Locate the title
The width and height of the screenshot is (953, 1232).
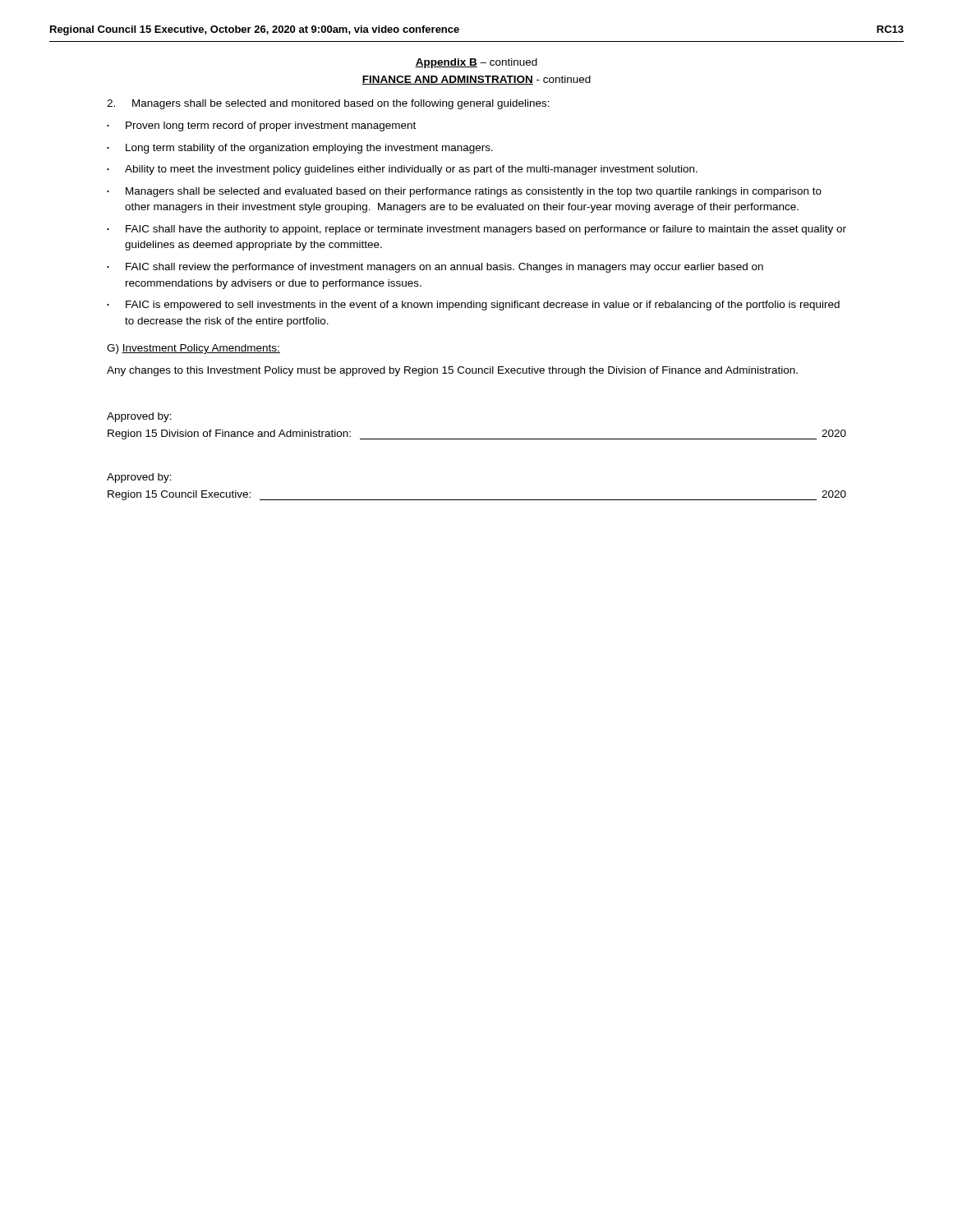click(x=476, y=62)
